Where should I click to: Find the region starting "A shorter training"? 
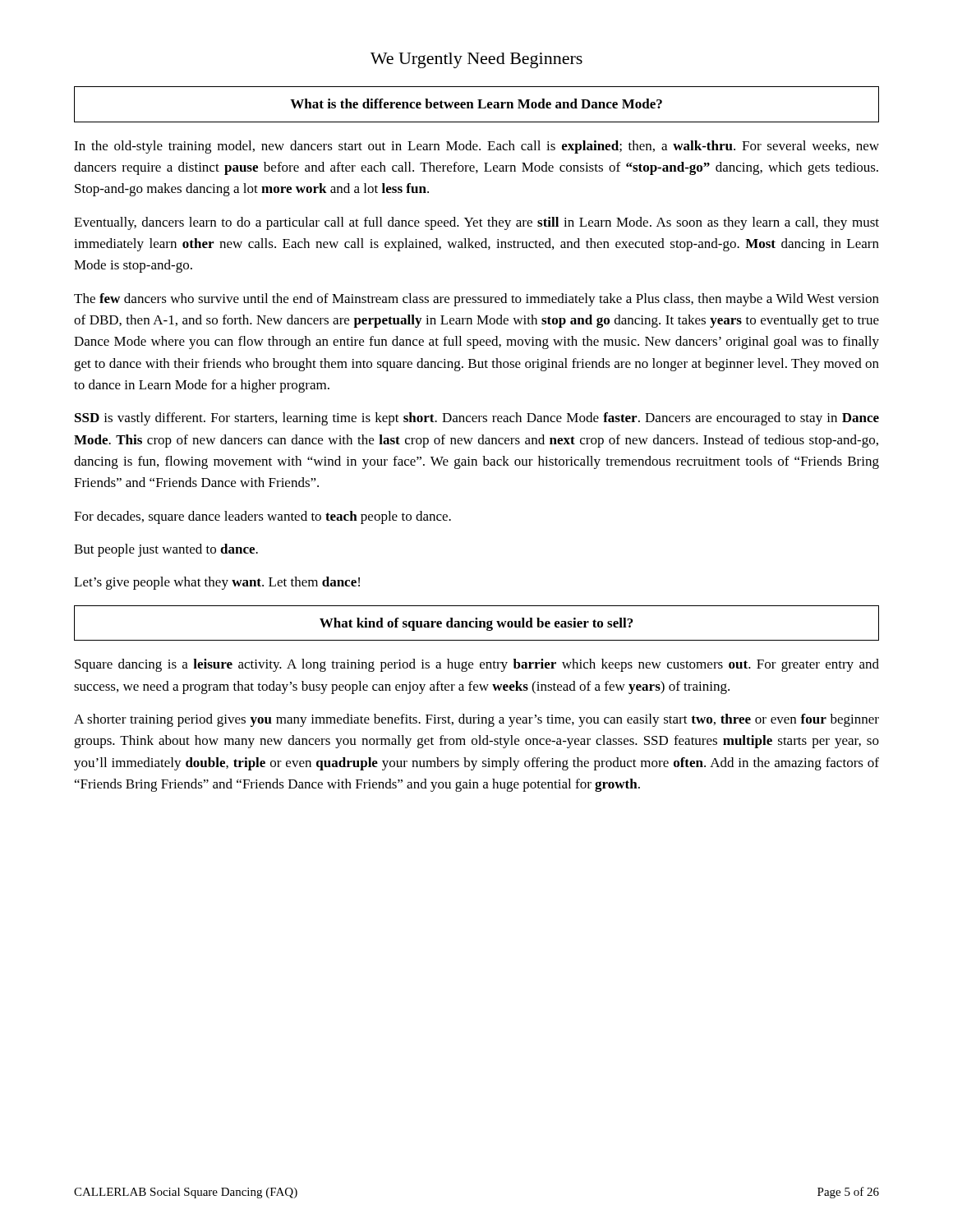(476, 751)
